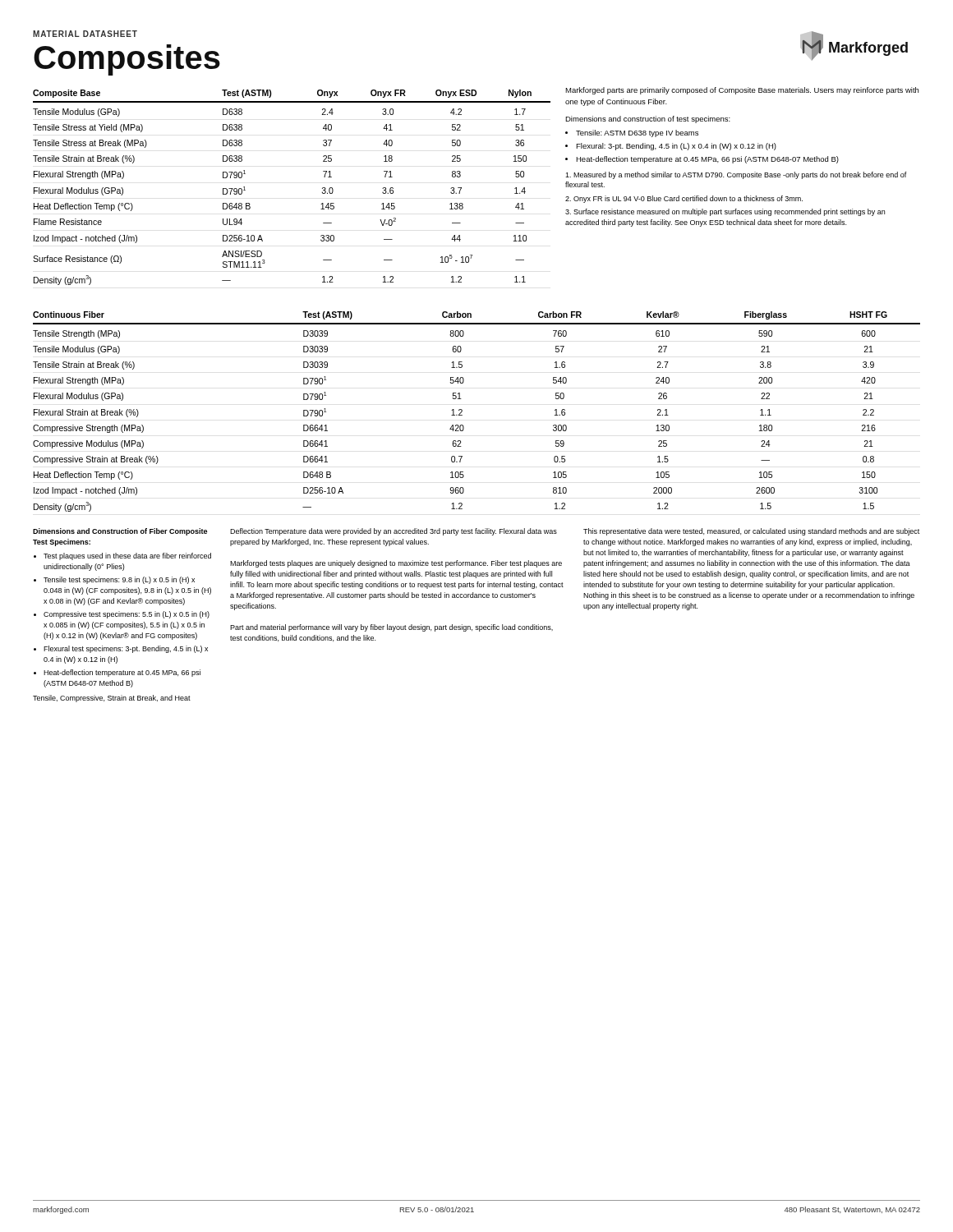Viewport: 953px width, 1232px height.
Task: Click on the table containing "Composite Base"
Action: (x=292, y=188)
